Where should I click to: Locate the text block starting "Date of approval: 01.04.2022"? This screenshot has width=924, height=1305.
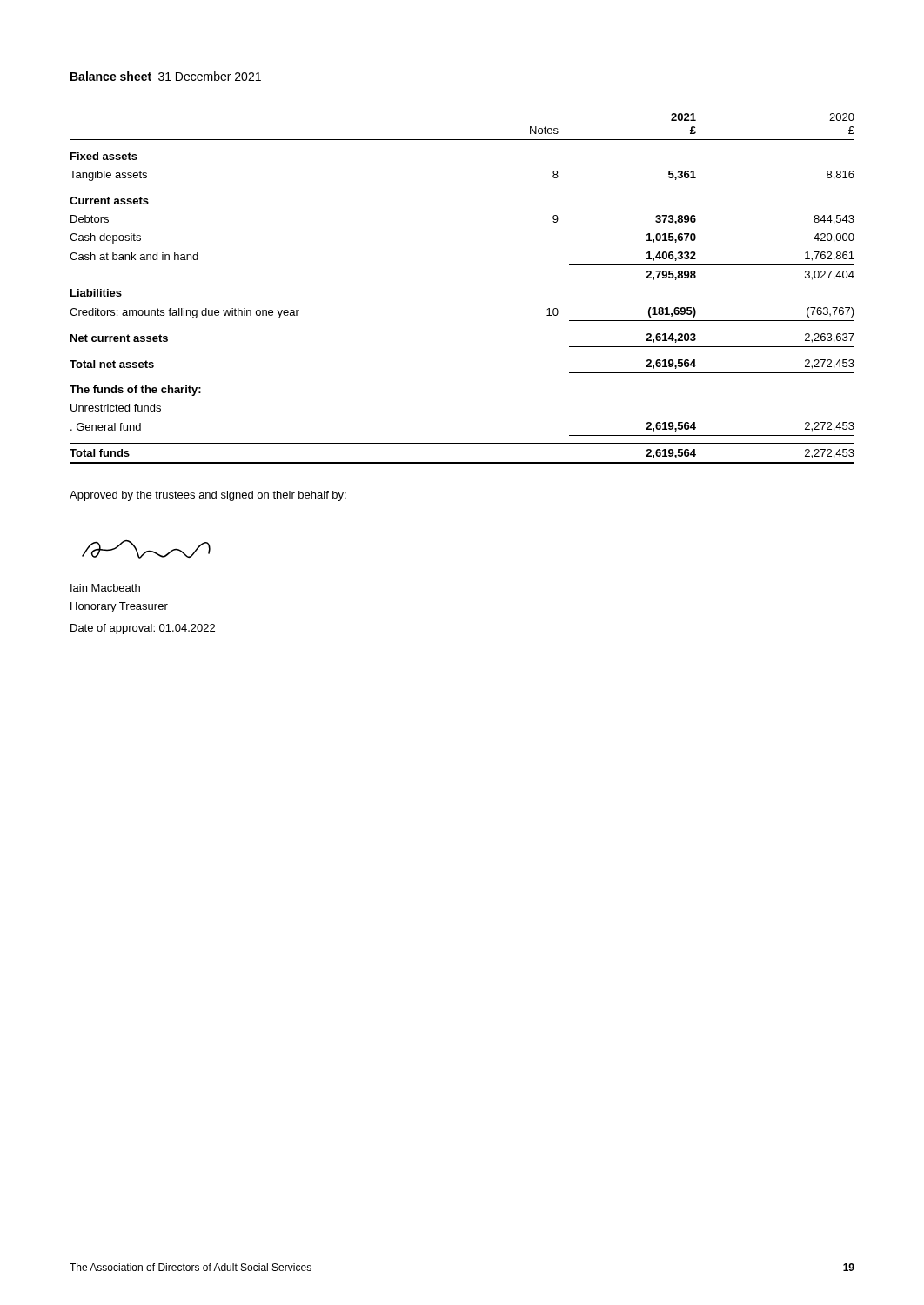[143, 628]
